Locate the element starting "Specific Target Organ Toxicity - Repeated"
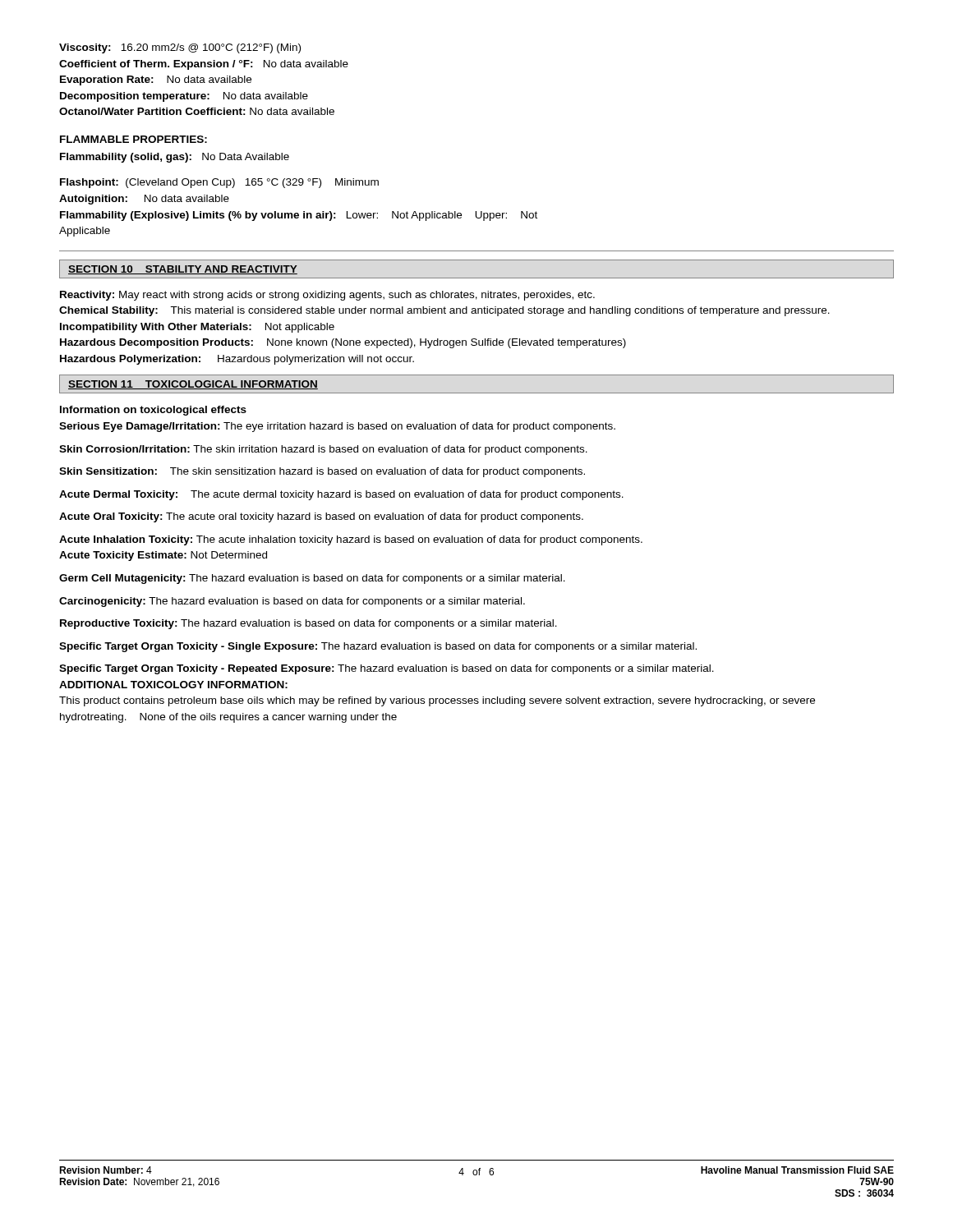953x1232 pixels. click(x=437, y=692)
